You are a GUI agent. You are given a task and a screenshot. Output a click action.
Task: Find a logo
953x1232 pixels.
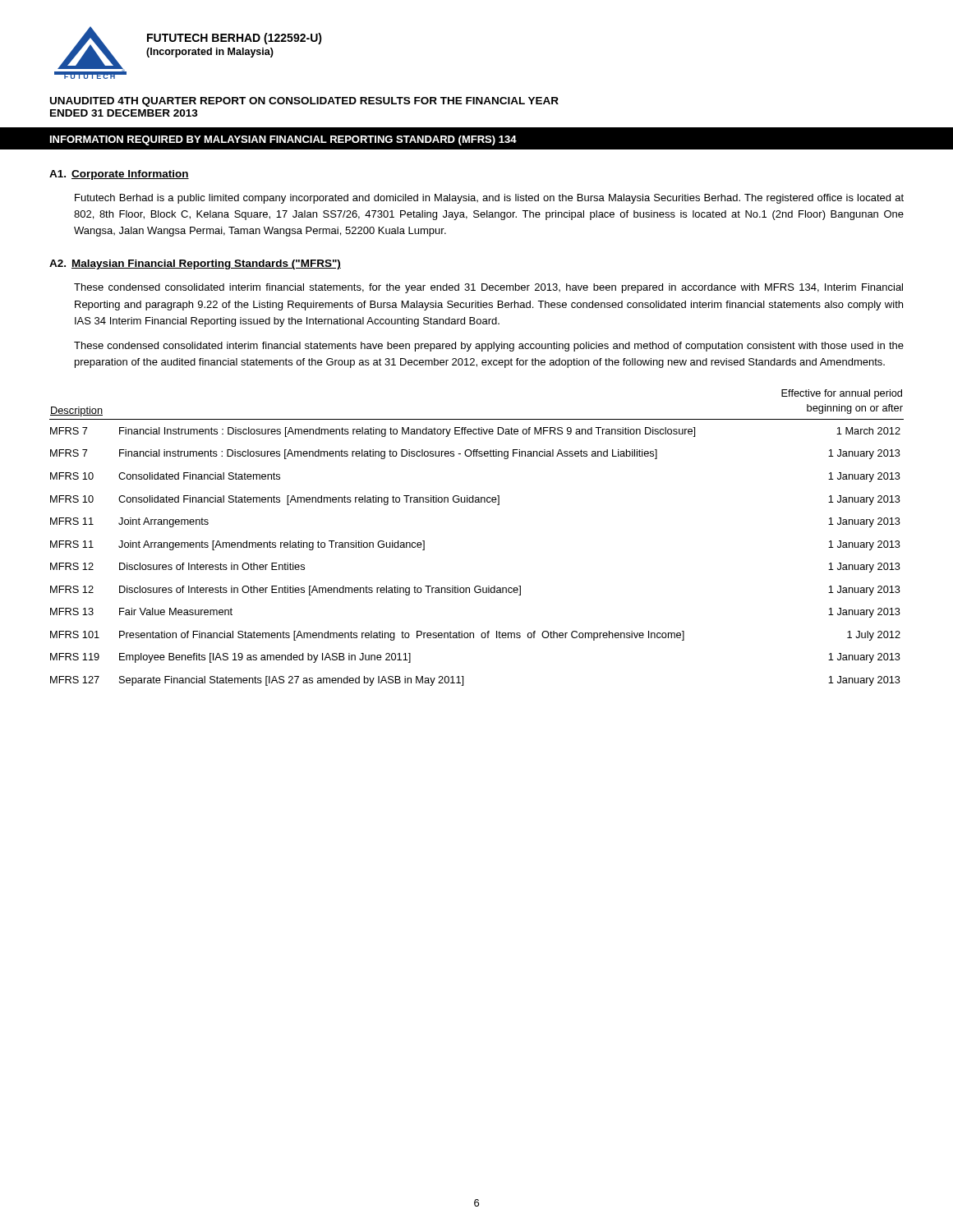(90, 53)
